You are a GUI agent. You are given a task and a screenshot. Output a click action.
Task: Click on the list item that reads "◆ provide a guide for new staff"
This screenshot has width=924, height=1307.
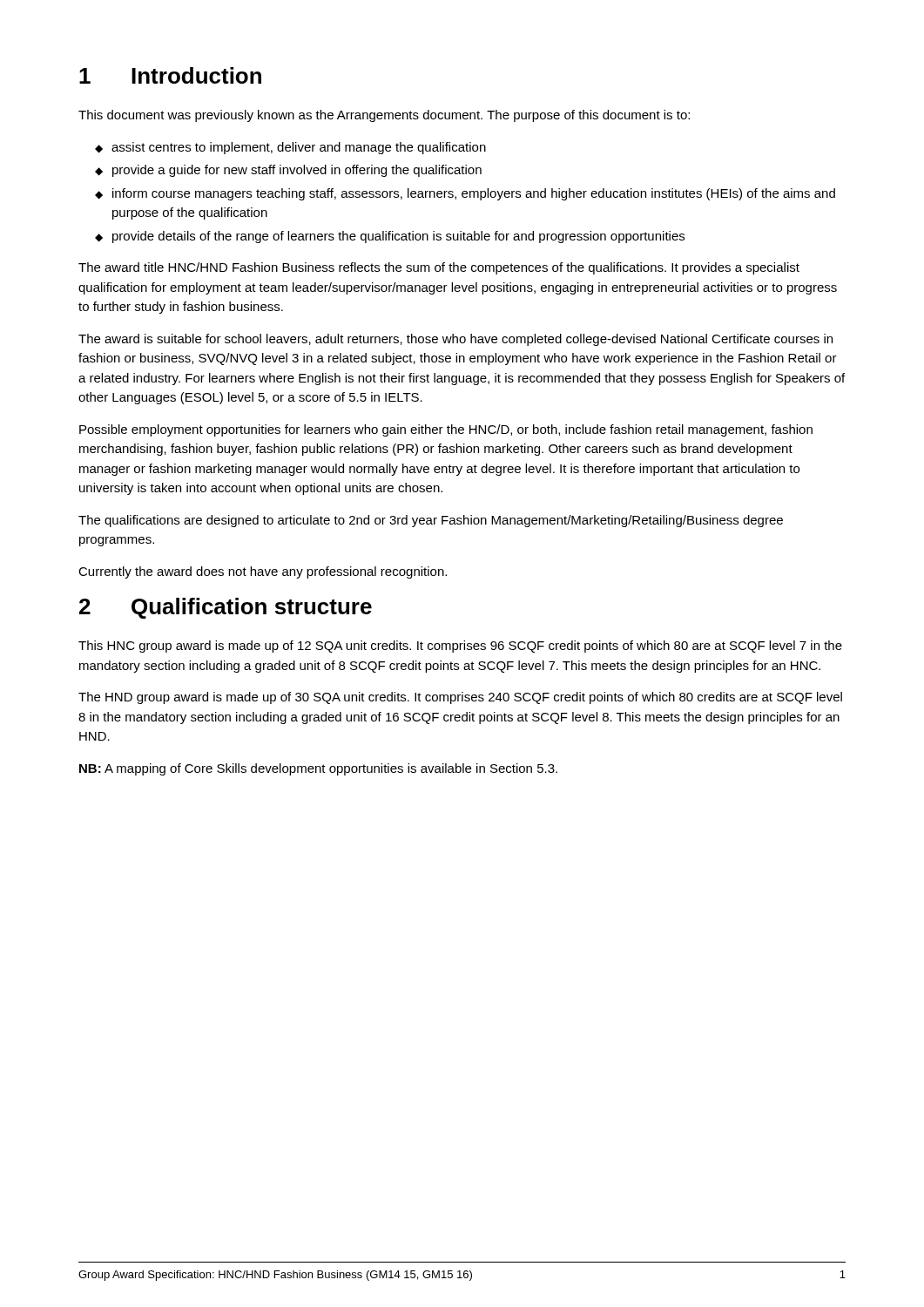click(462, 170)
